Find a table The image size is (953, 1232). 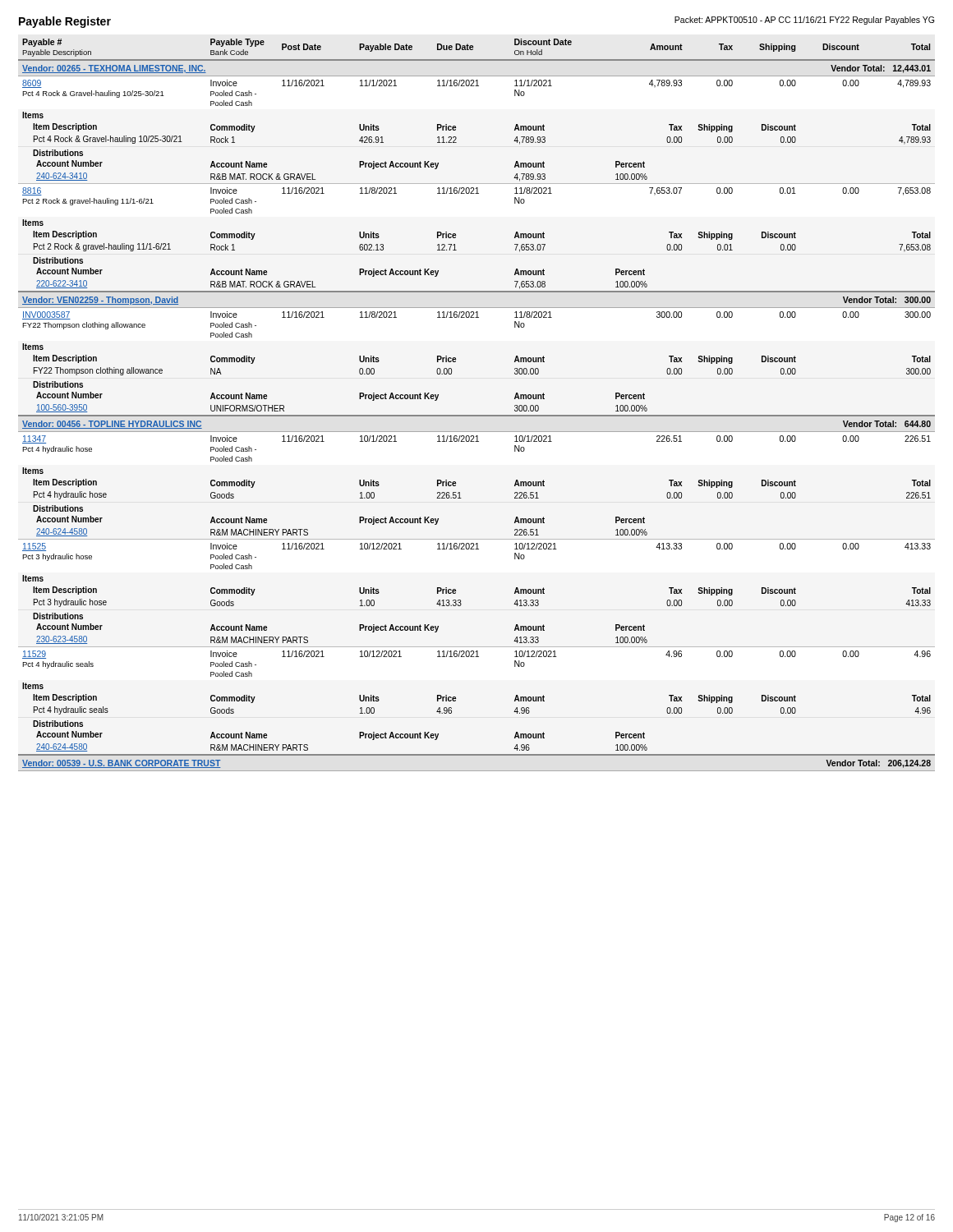[476, 403]
